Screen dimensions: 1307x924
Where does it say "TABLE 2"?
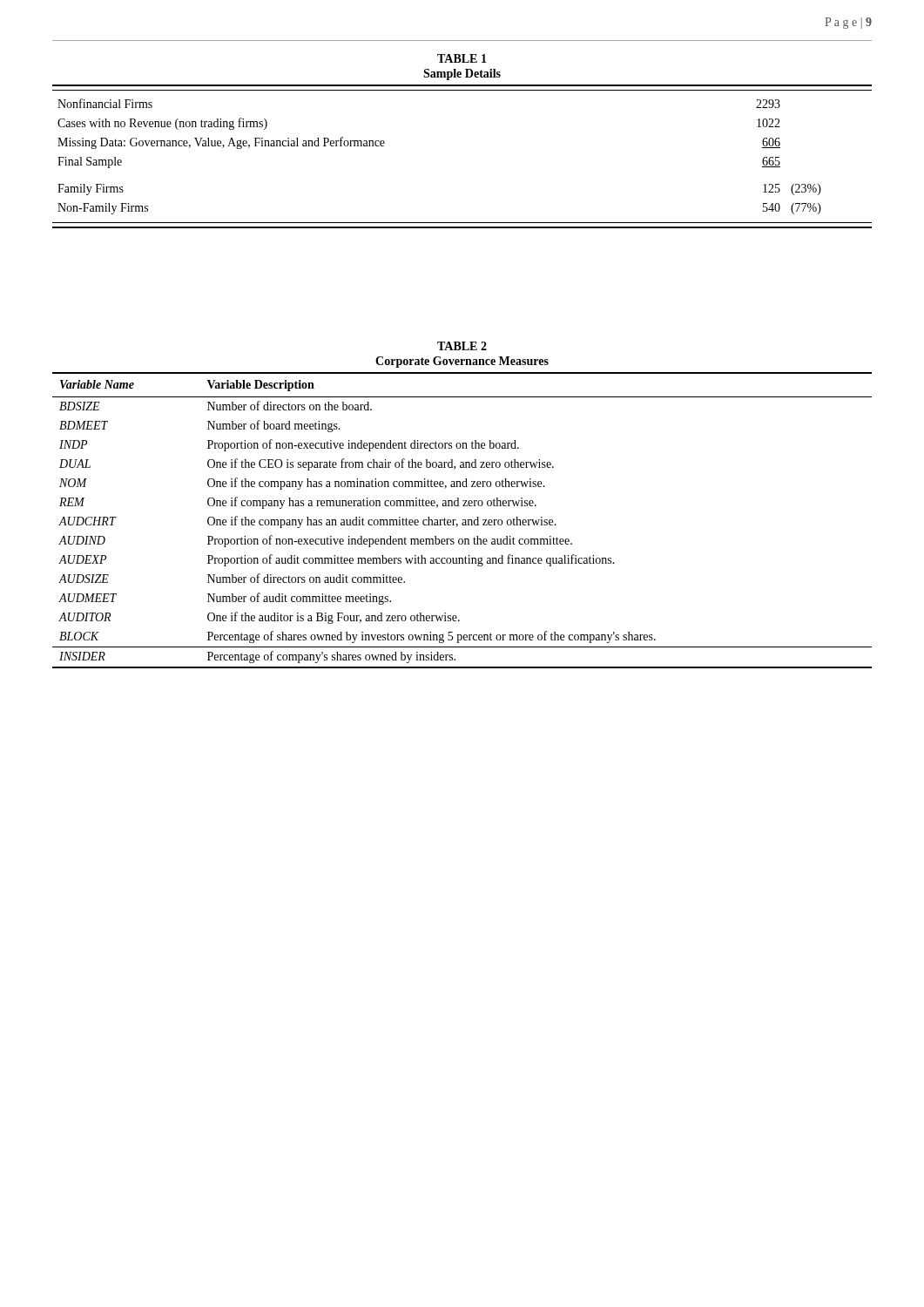coord(462,346)
